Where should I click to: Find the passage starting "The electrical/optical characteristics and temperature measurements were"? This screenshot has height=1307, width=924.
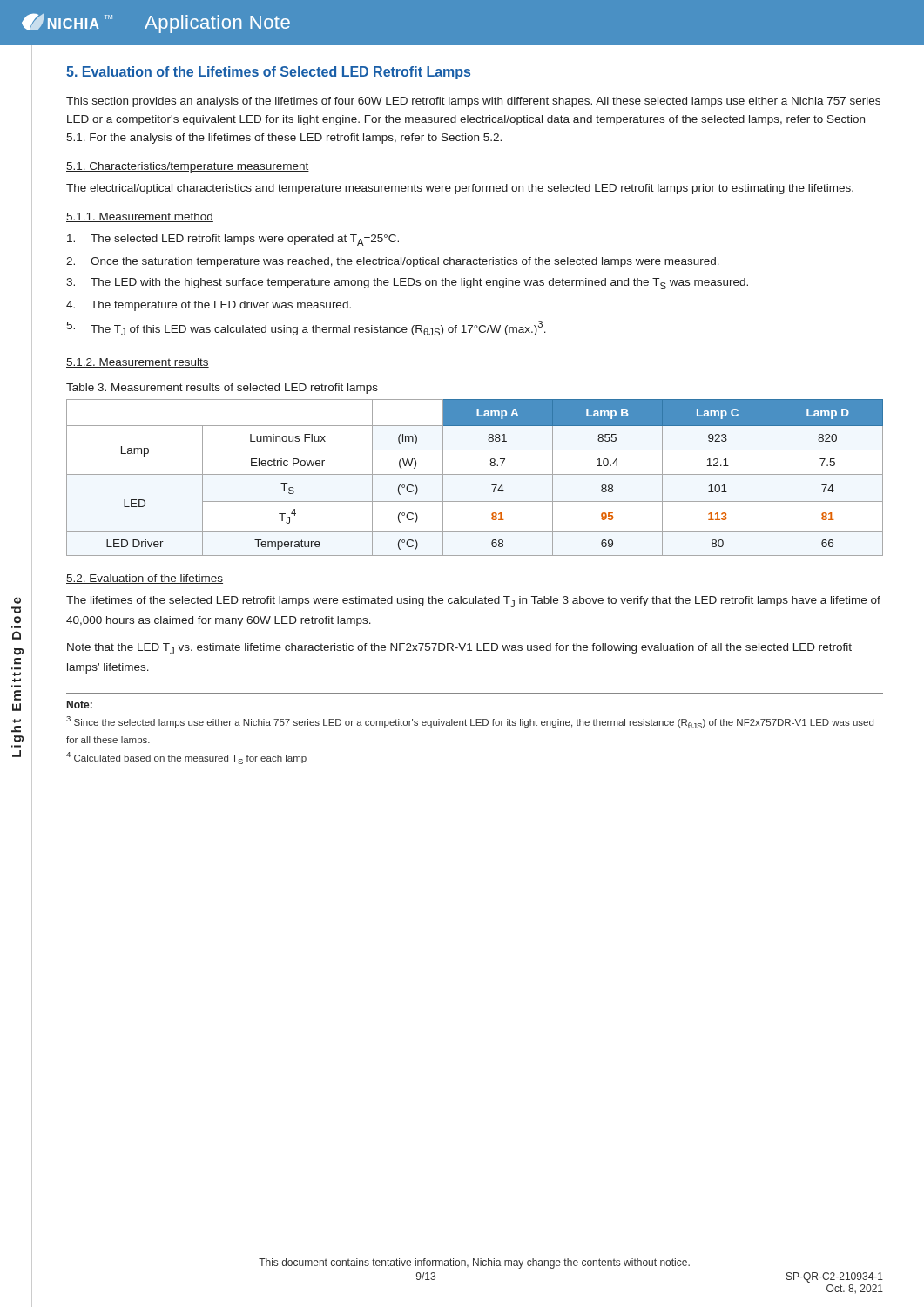(460, 188)
